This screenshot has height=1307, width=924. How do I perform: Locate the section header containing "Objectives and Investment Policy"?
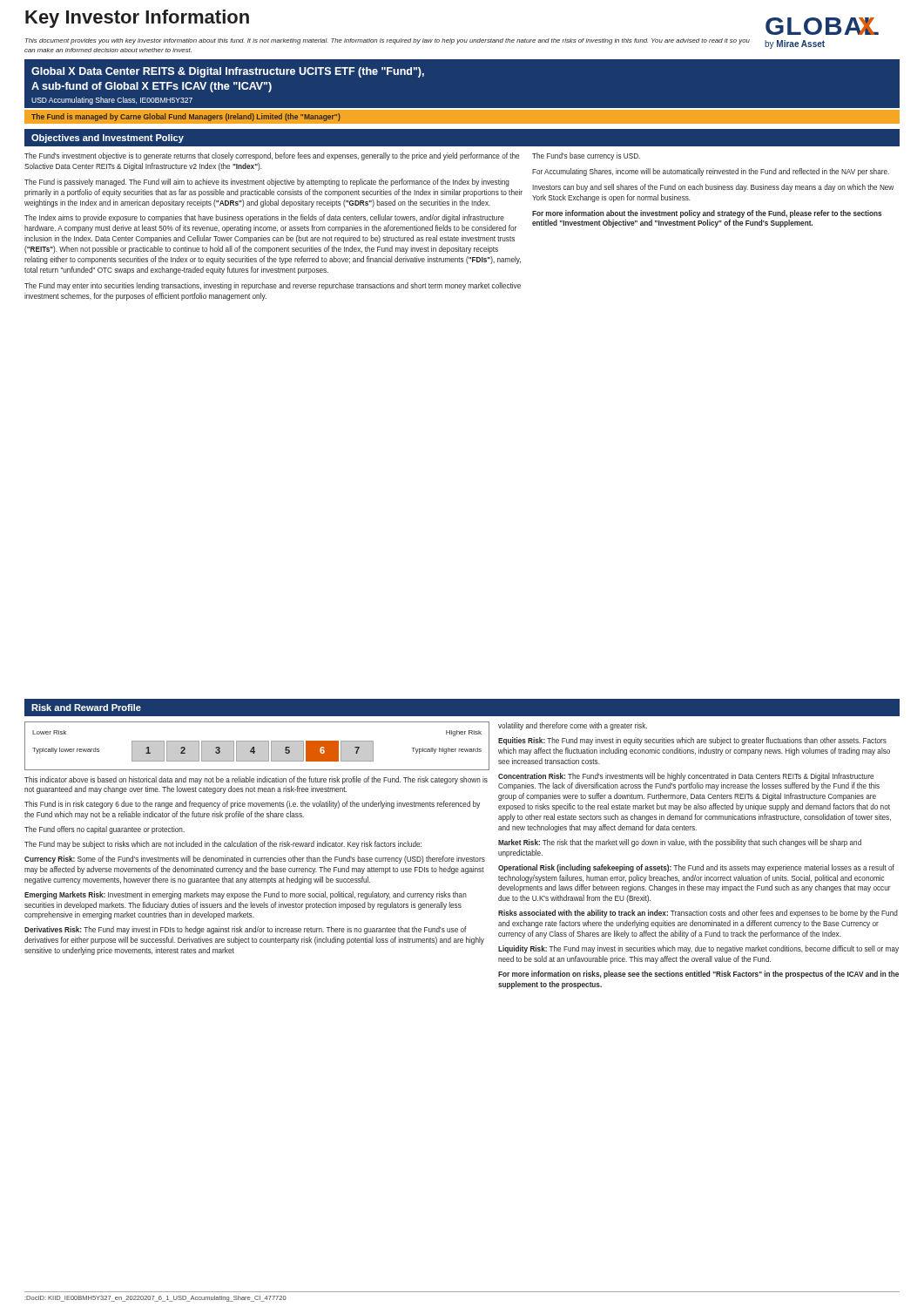click(x=107, y=138)
